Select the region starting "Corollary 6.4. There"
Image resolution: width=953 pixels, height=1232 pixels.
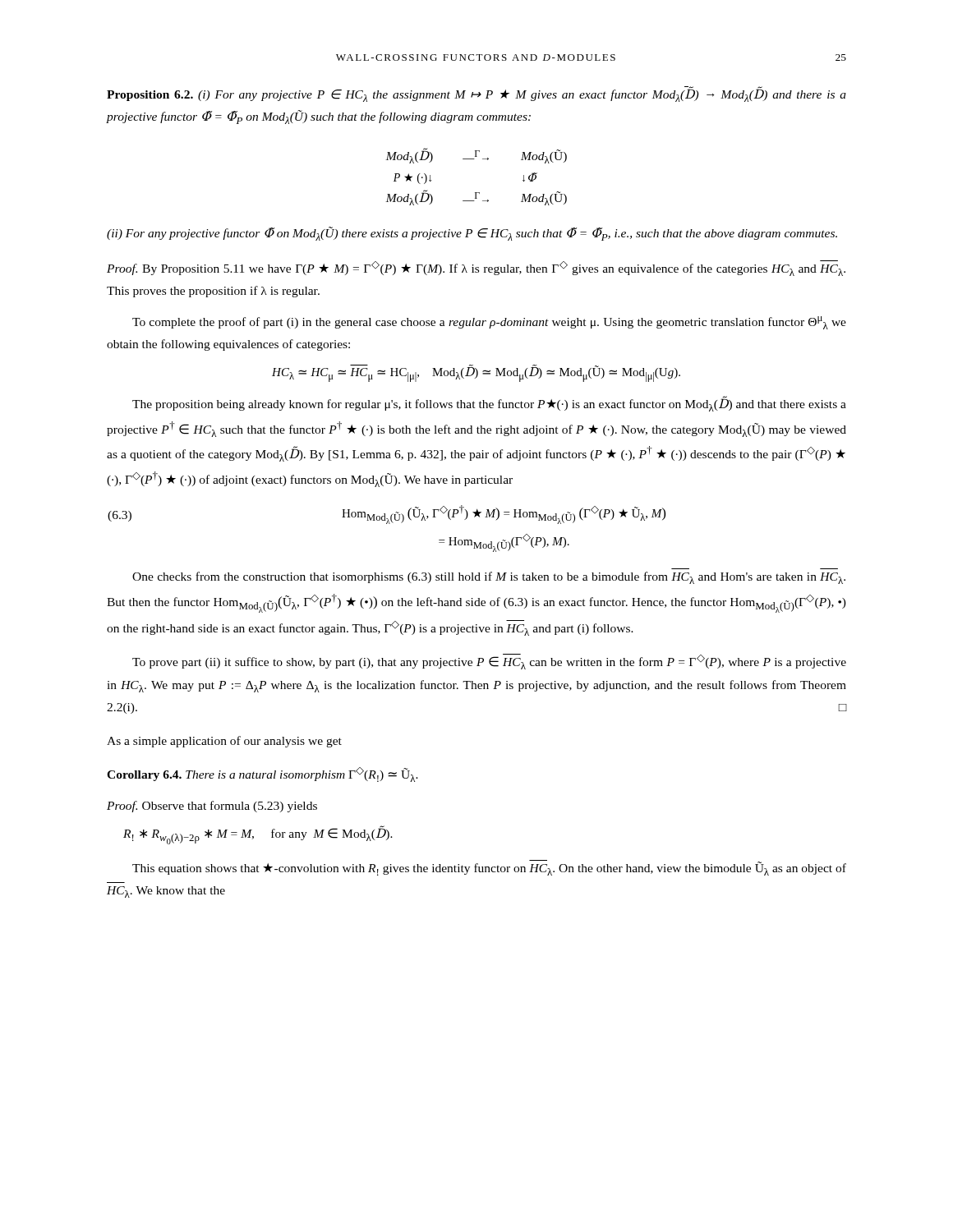click(263, 774)
